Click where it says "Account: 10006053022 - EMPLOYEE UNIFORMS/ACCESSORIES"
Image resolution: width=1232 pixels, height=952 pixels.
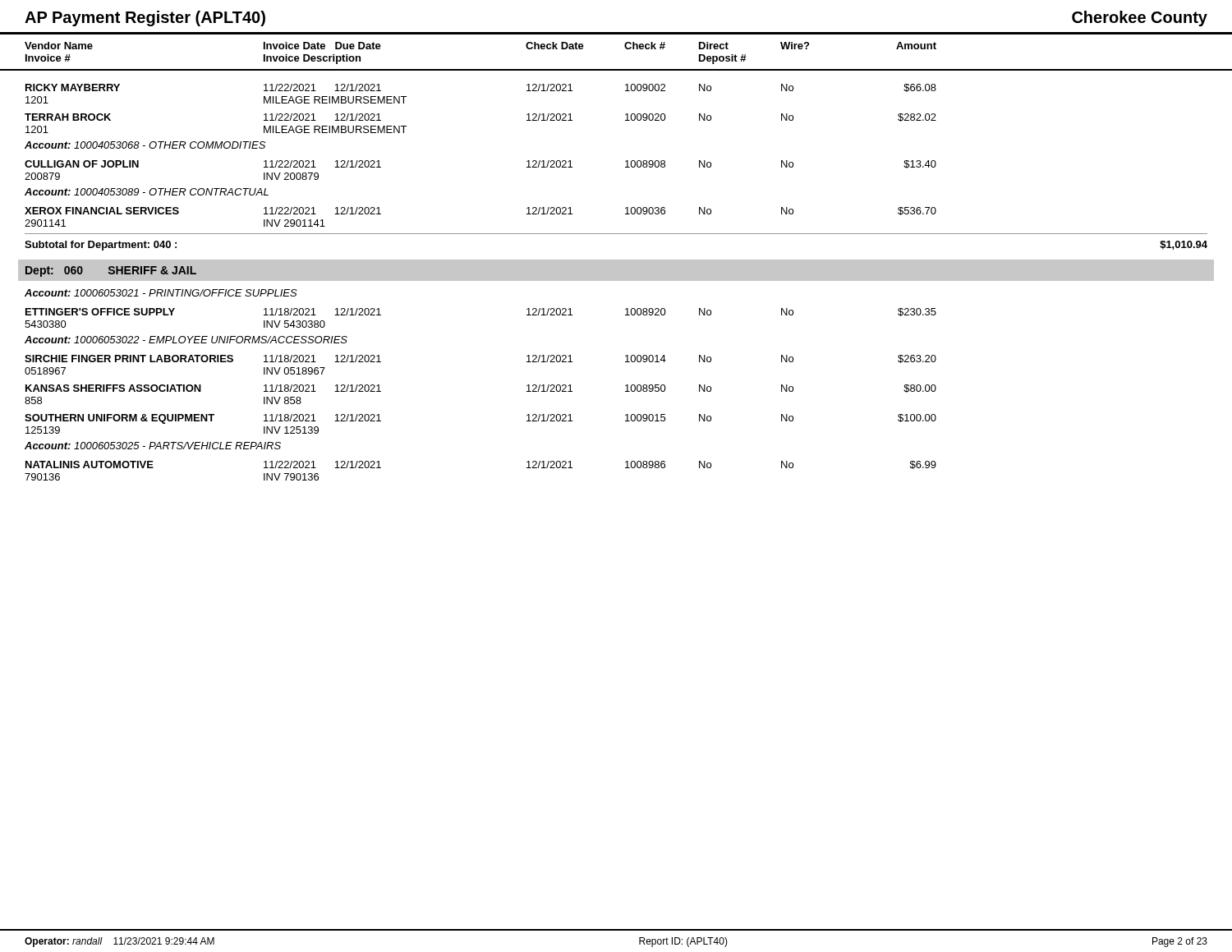click(186, 340)
